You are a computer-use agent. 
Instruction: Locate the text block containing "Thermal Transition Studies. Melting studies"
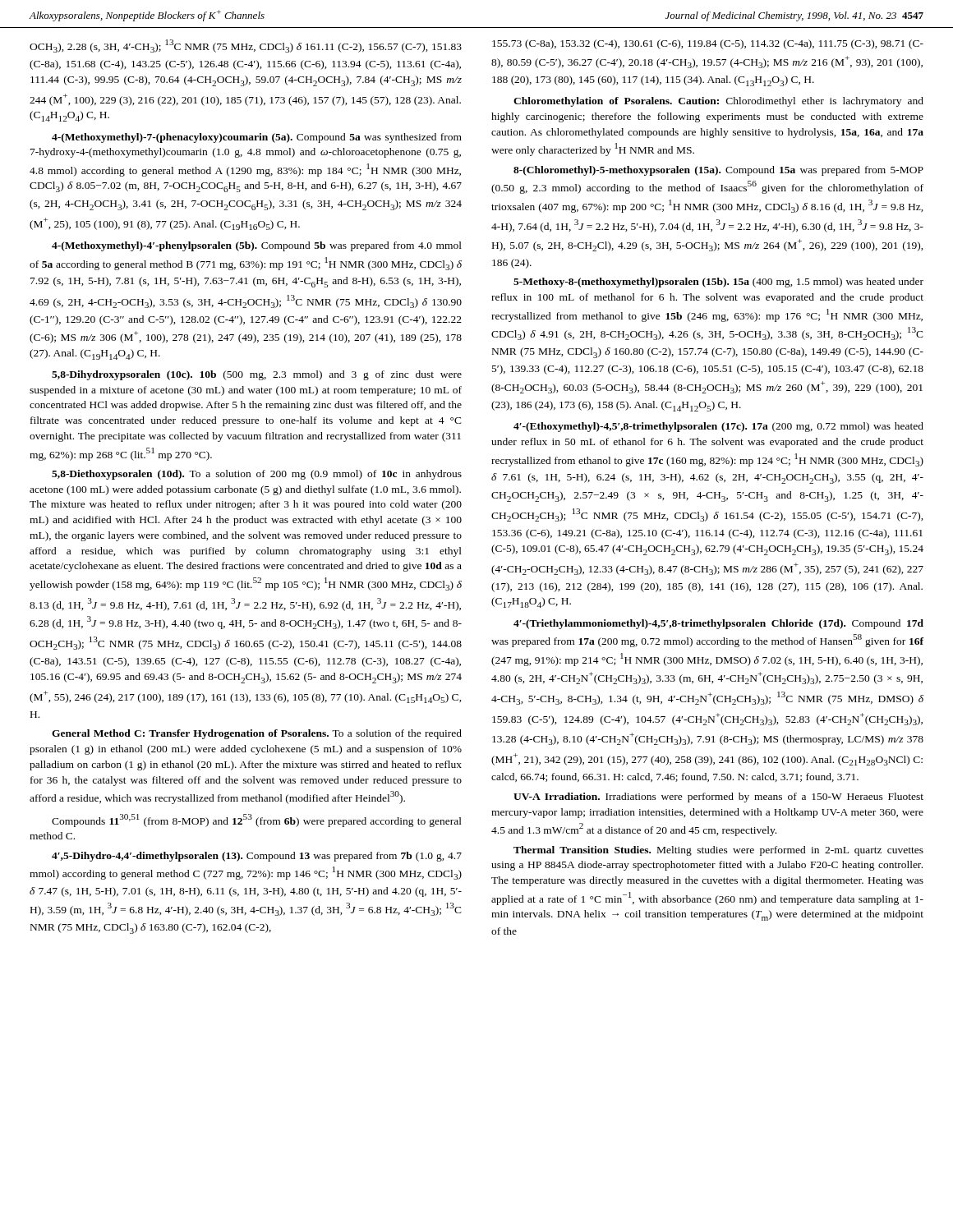click(x=707, y=891)
